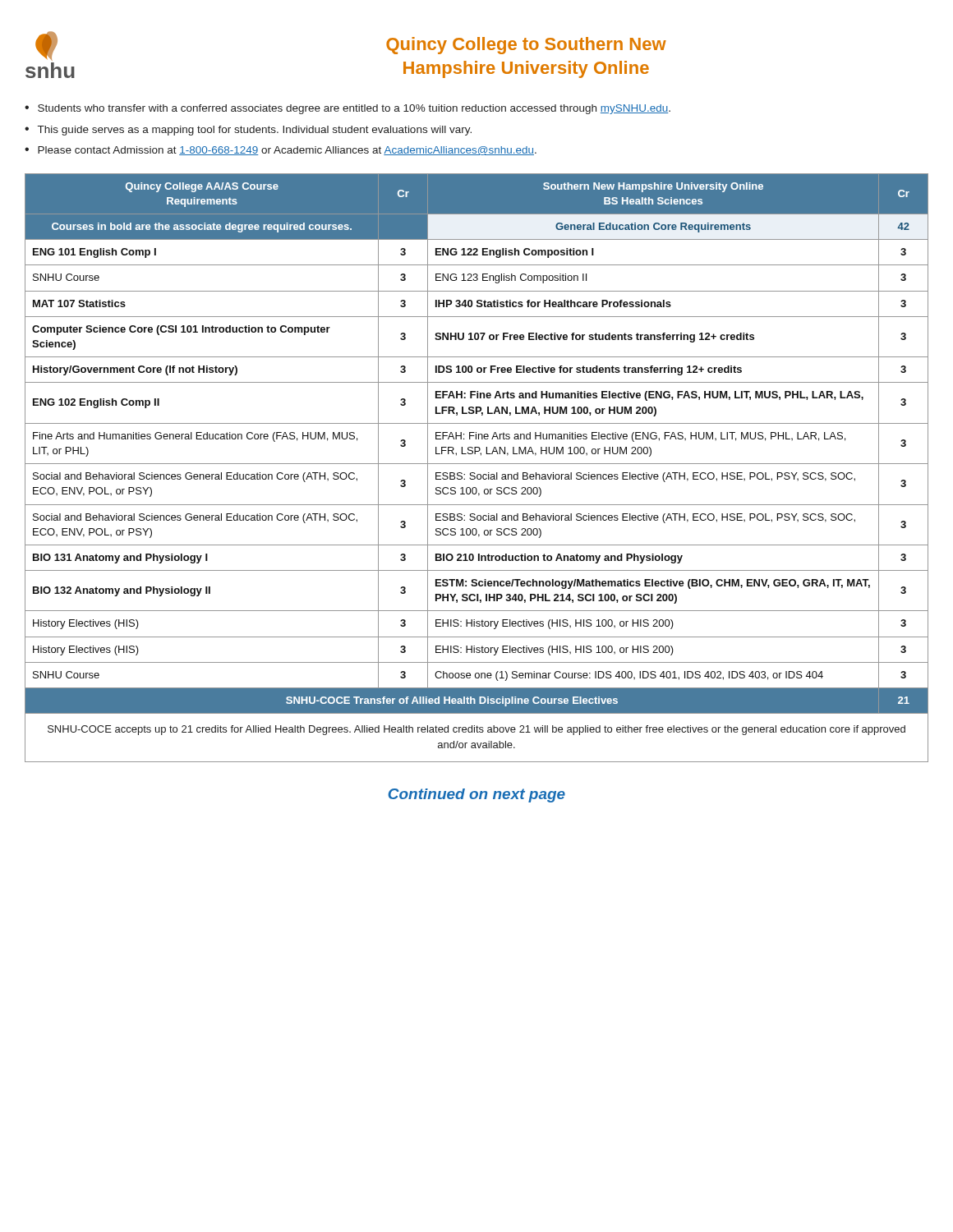Locate the logo

pyautogui.click(x=66, y=59)
